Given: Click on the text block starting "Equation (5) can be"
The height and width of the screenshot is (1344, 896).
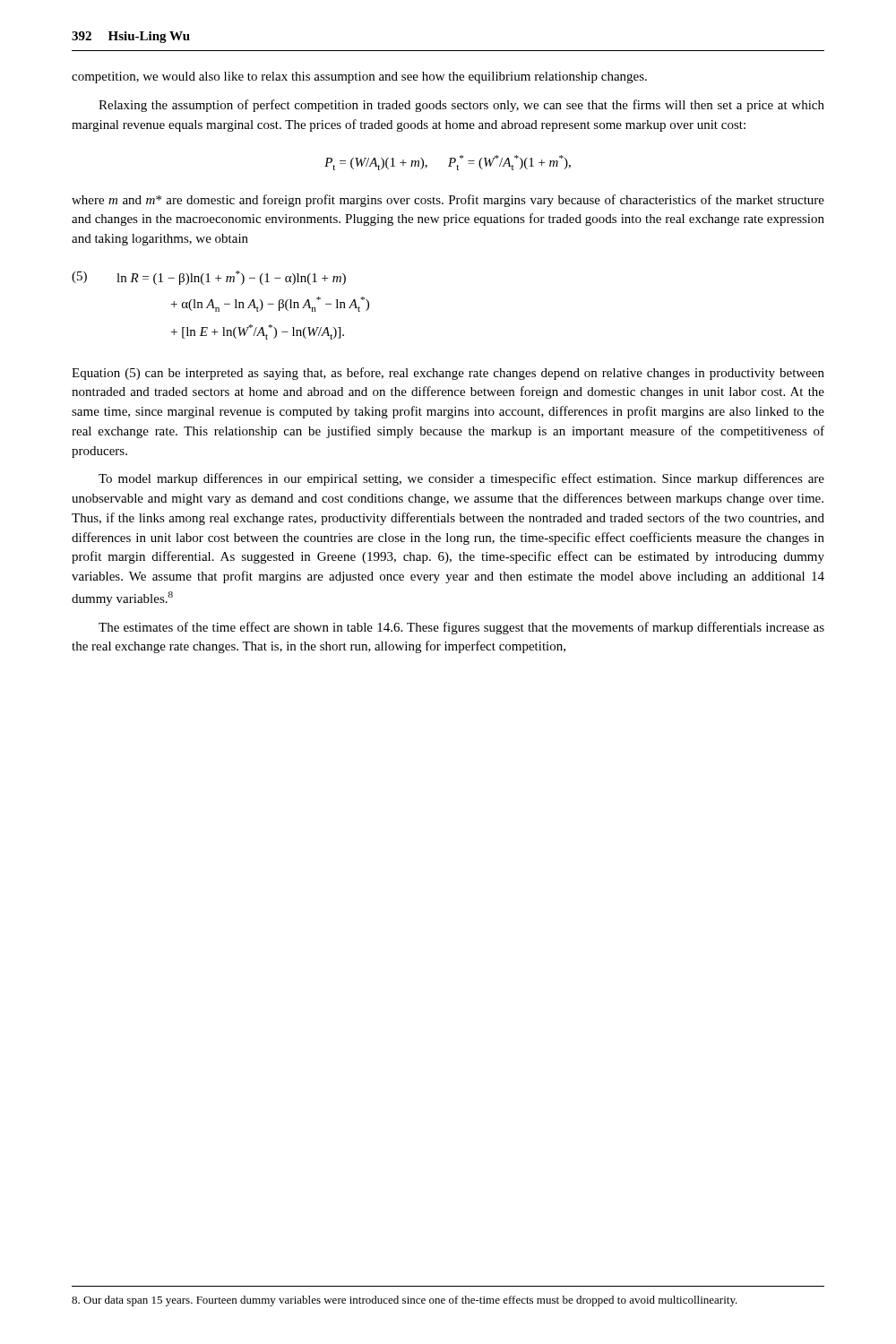Looking at the screenshot, I should click(x=448, y=510).
